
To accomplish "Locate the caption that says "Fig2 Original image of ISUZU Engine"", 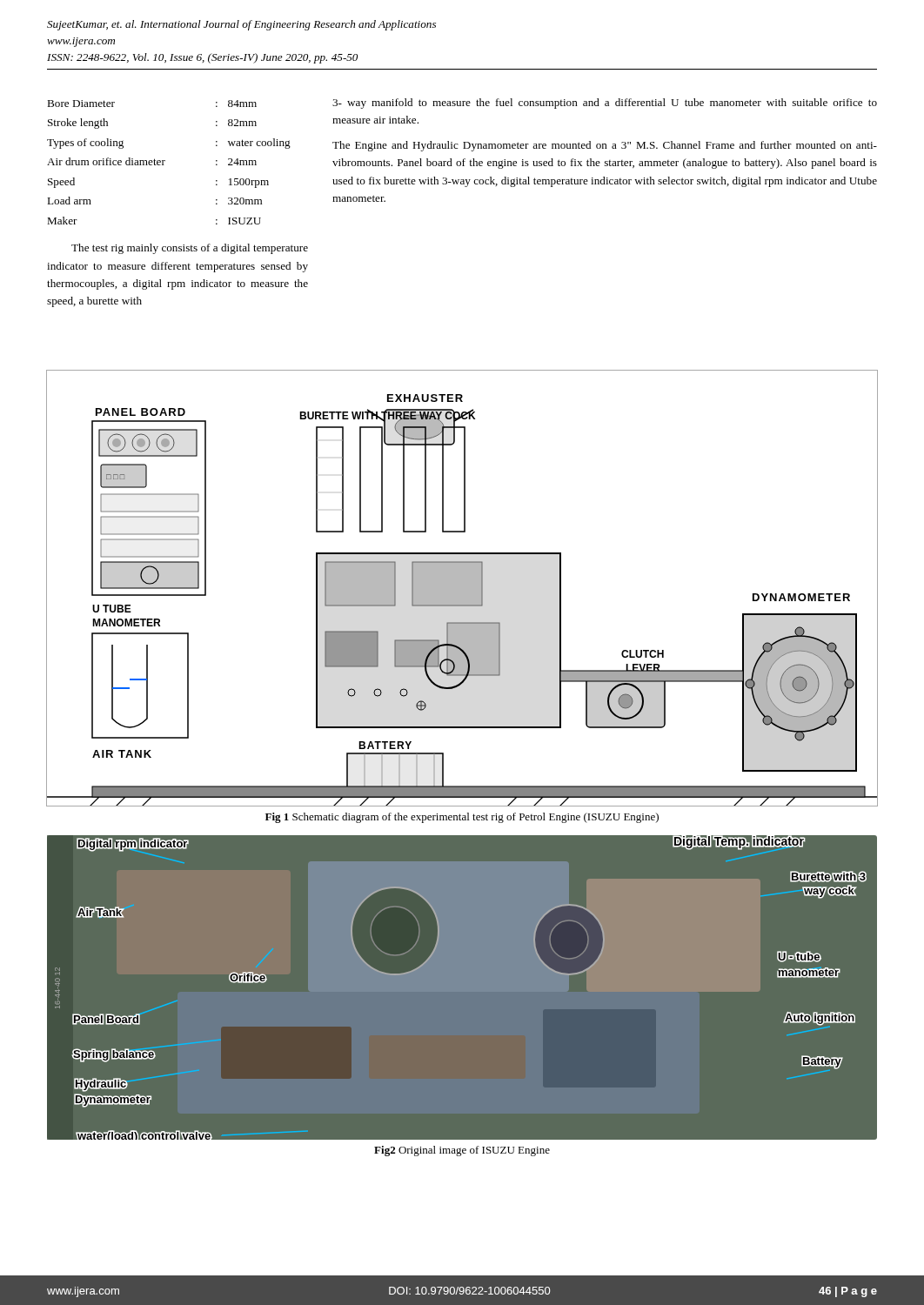I will coord(462,1150).
